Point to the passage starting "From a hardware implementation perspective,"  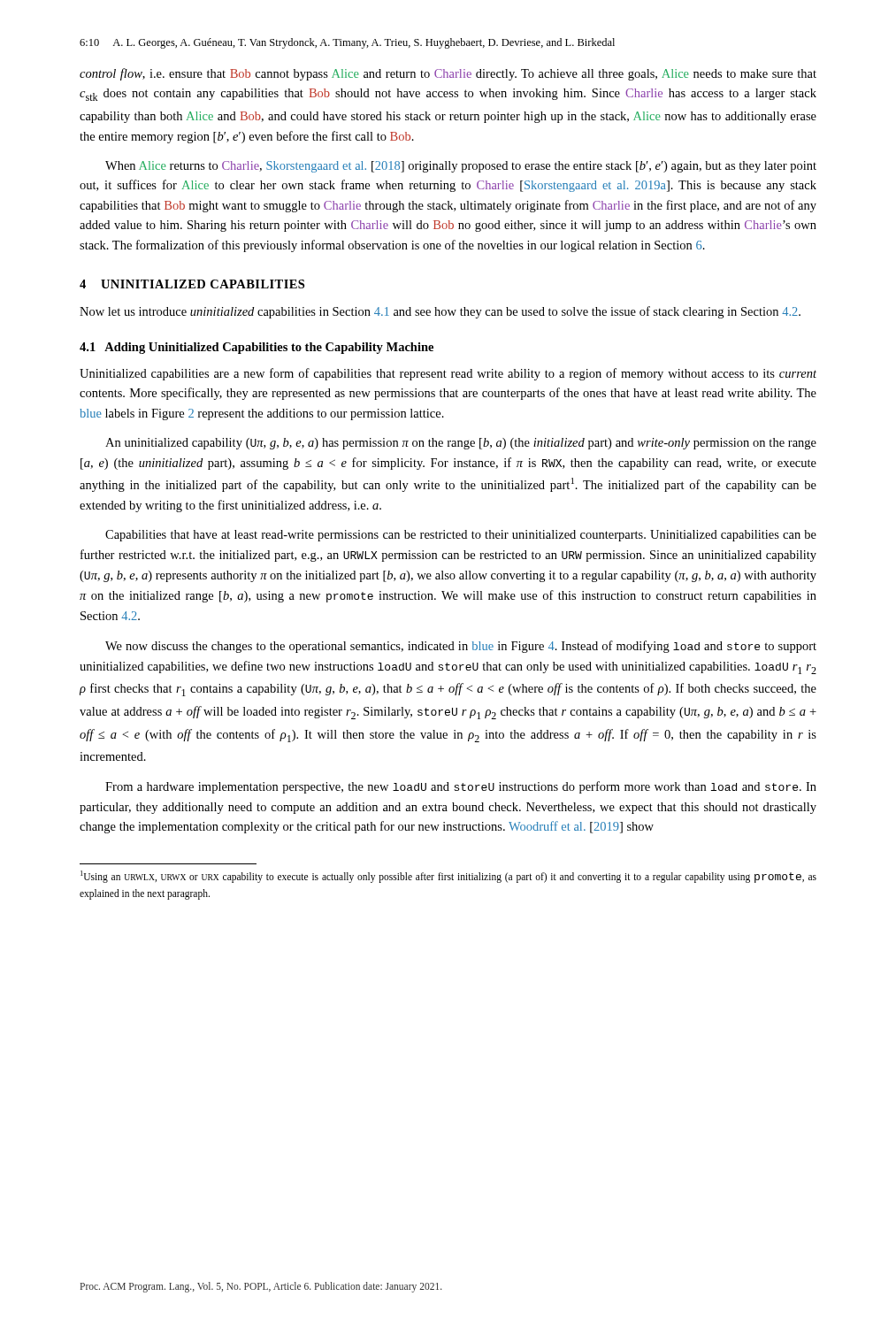(x=448, y=806)
